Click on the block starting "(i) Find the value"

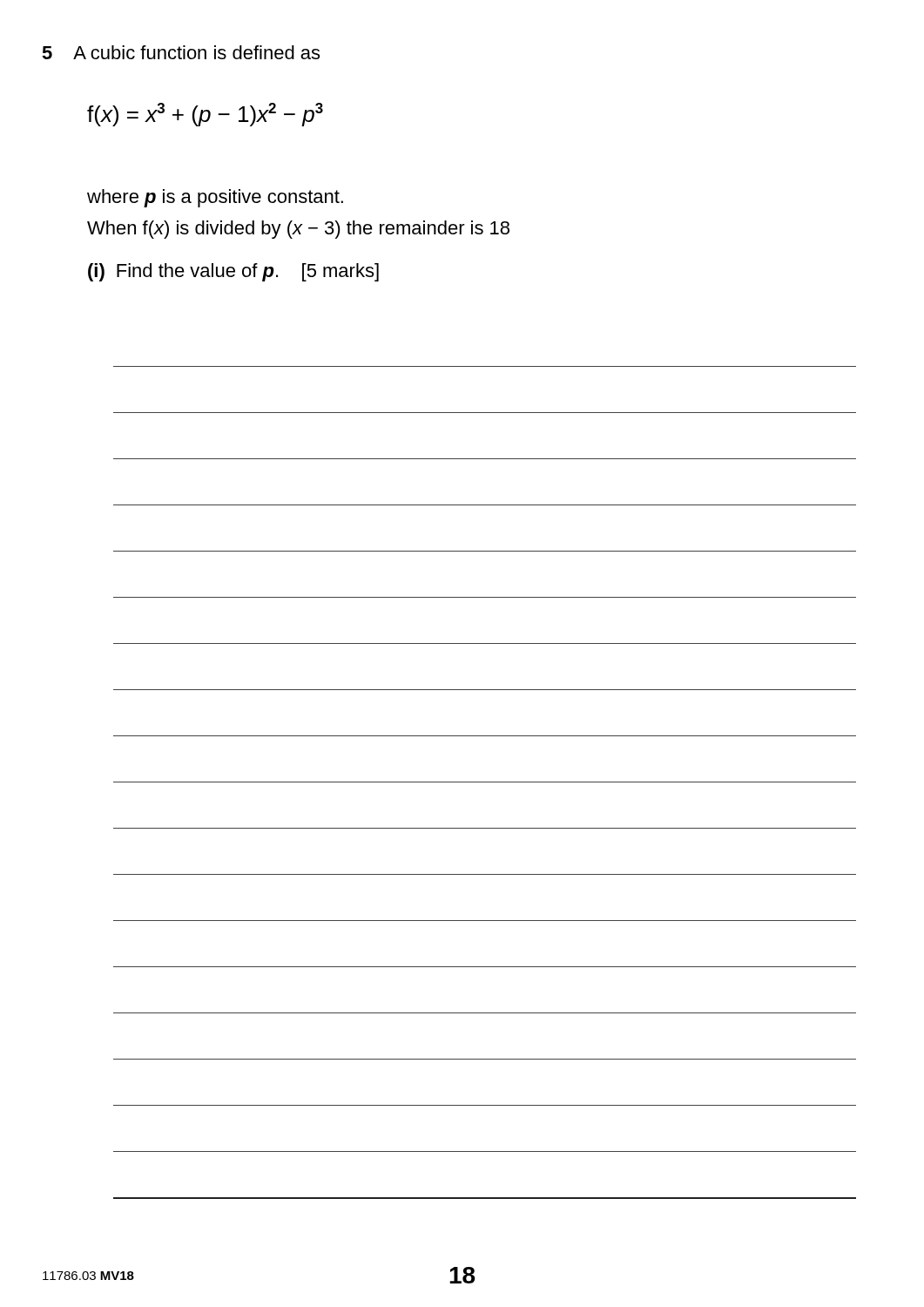tap(233, 271)
